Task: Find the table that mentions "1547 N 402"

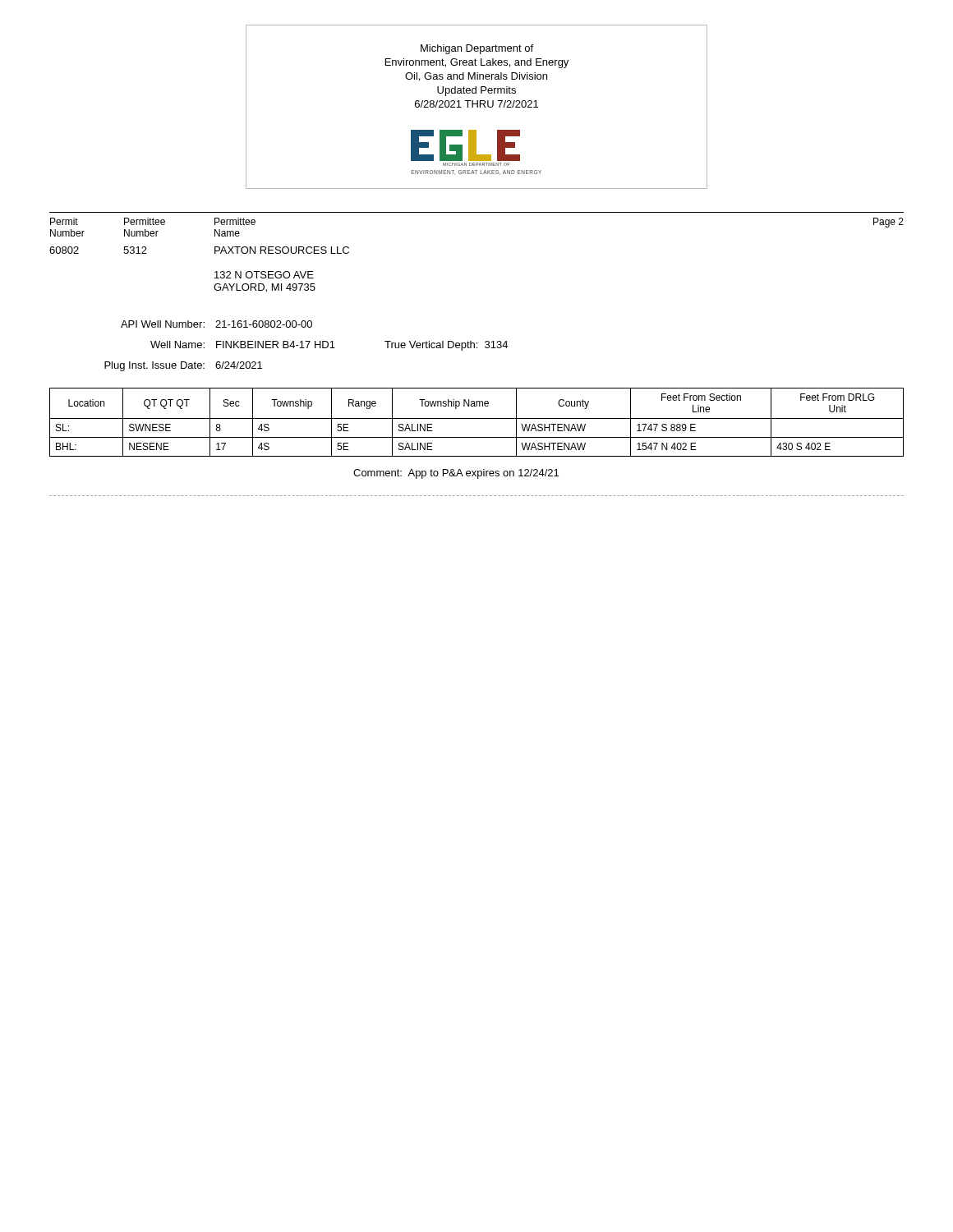Action: [476, 422]
